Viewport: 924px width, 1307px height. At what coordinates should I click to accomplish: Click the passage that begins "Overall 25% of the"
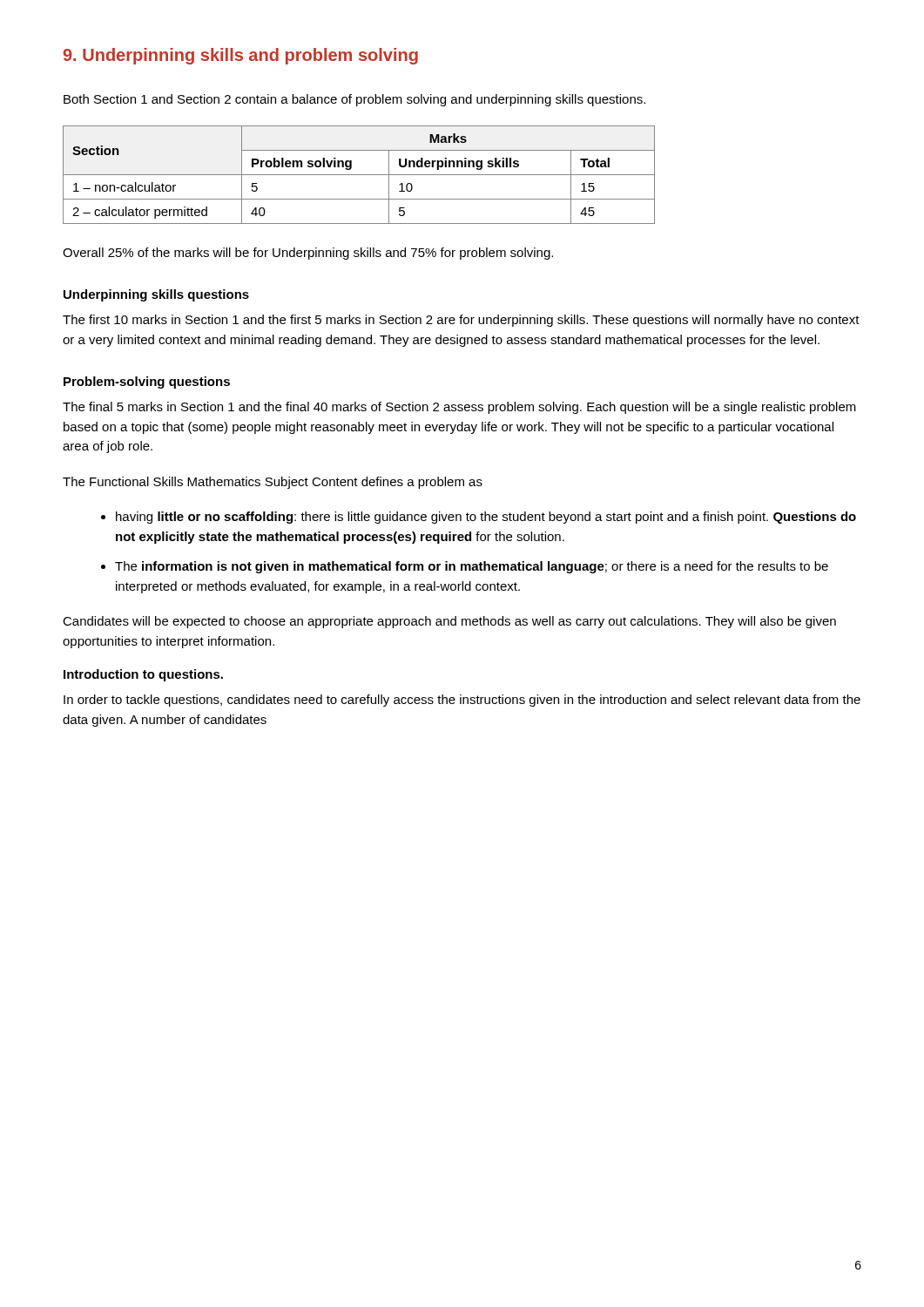click(x=308, y=252)
